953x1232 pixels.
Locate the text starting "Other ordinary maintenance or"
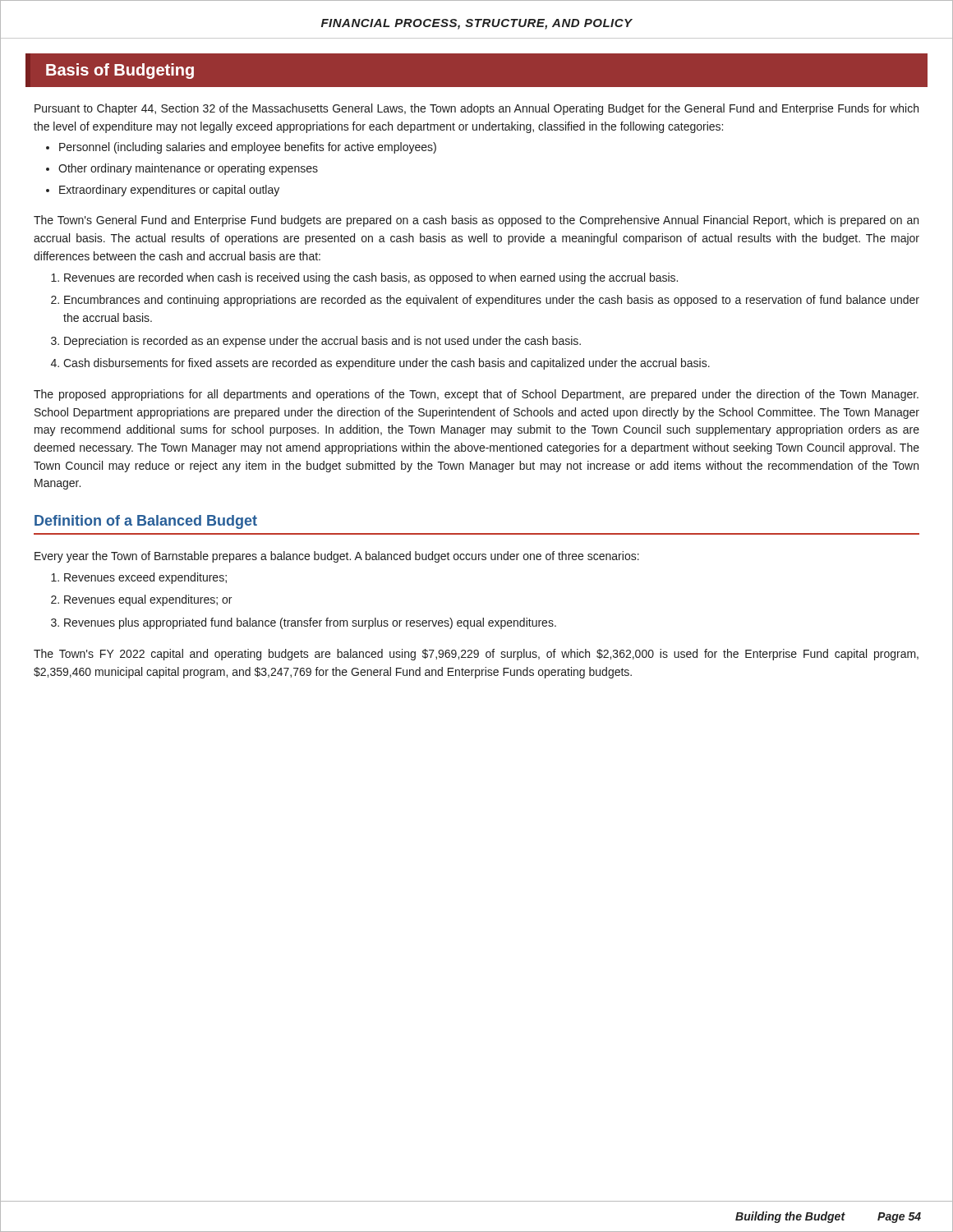[x=188, y=168]
